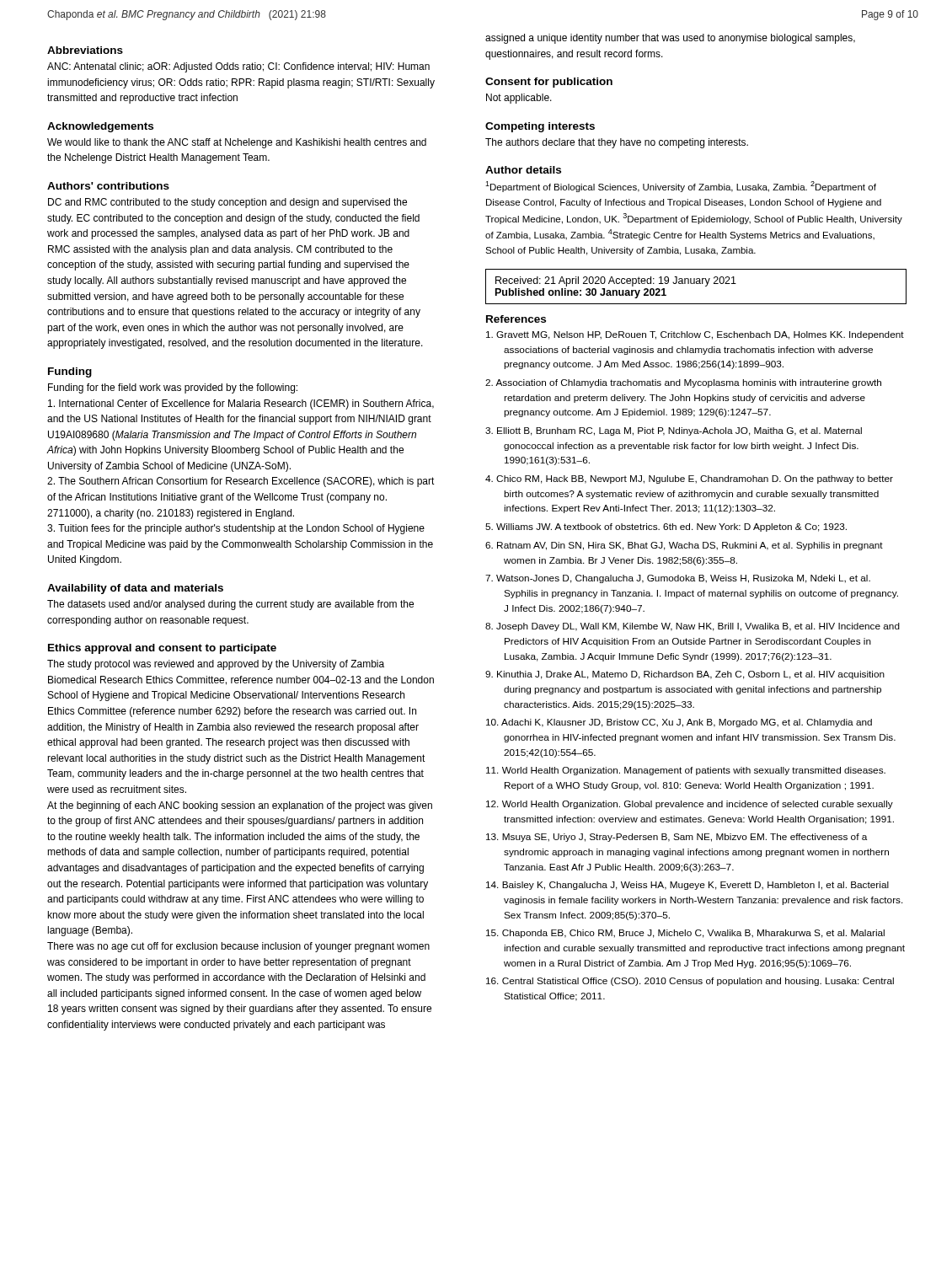Image resolution: width=952 pixels, height=1264 pixels.
Task: Select the text block that reads "DC and RMC contributed to"
Action: 235,273
